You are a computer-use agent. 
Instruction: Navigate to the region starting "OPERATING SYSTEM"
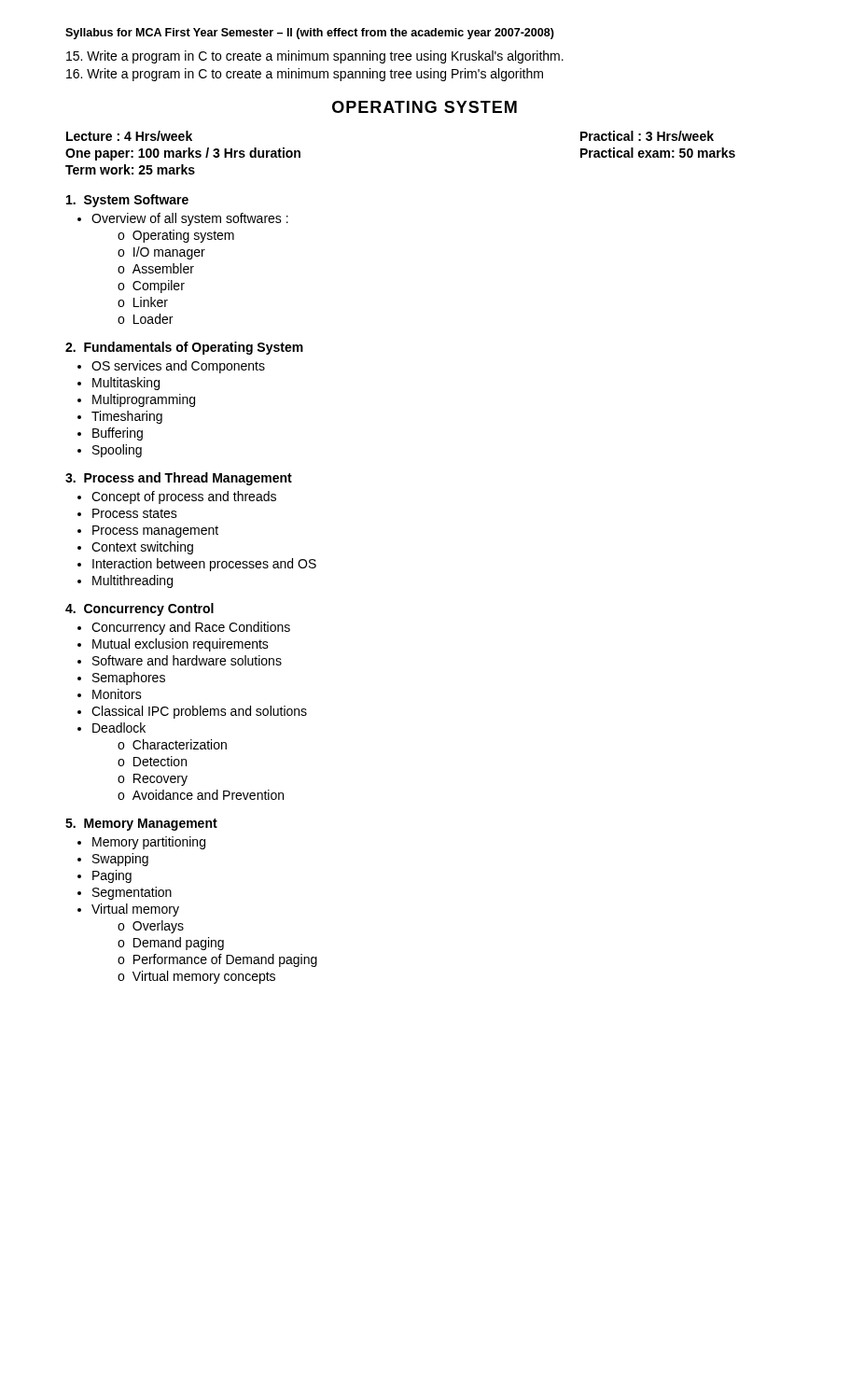pyautogui.click(x=425, y=108)
